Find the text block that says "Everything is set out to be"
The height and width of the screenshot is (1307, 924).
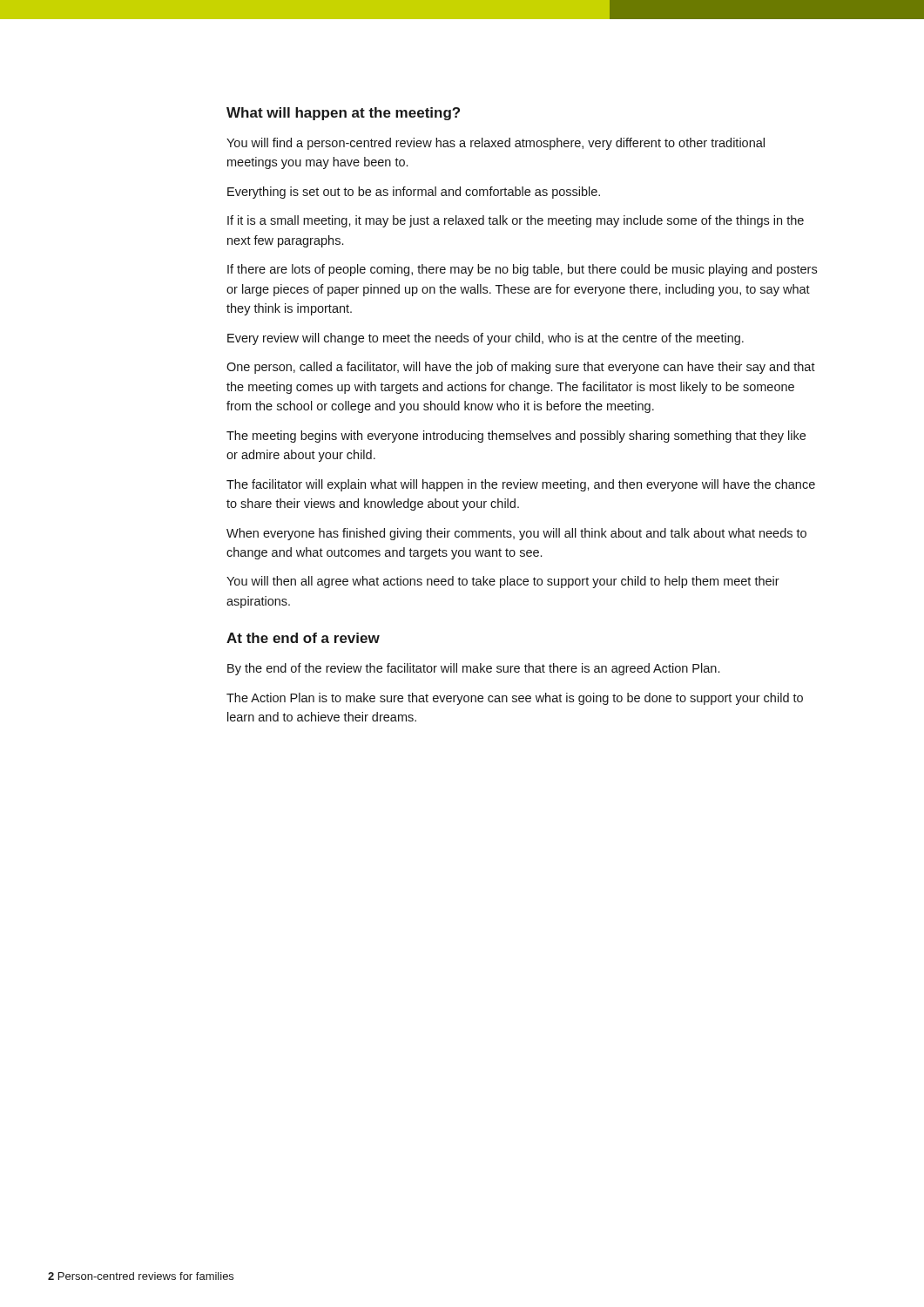414,192
